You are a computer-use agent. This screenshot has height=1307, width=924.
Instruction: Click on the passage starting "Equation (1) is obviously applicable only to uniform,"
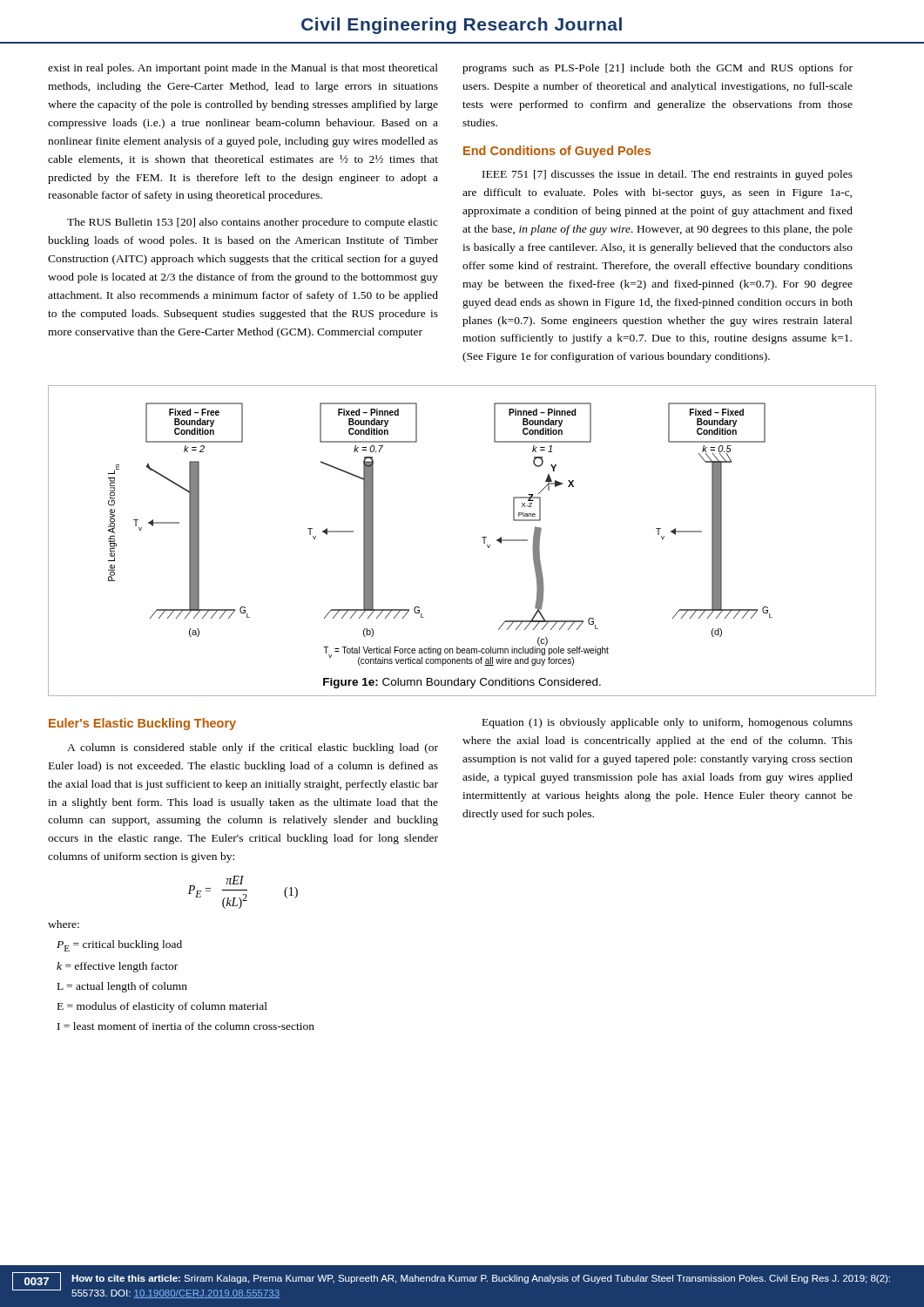coord(658,769)
